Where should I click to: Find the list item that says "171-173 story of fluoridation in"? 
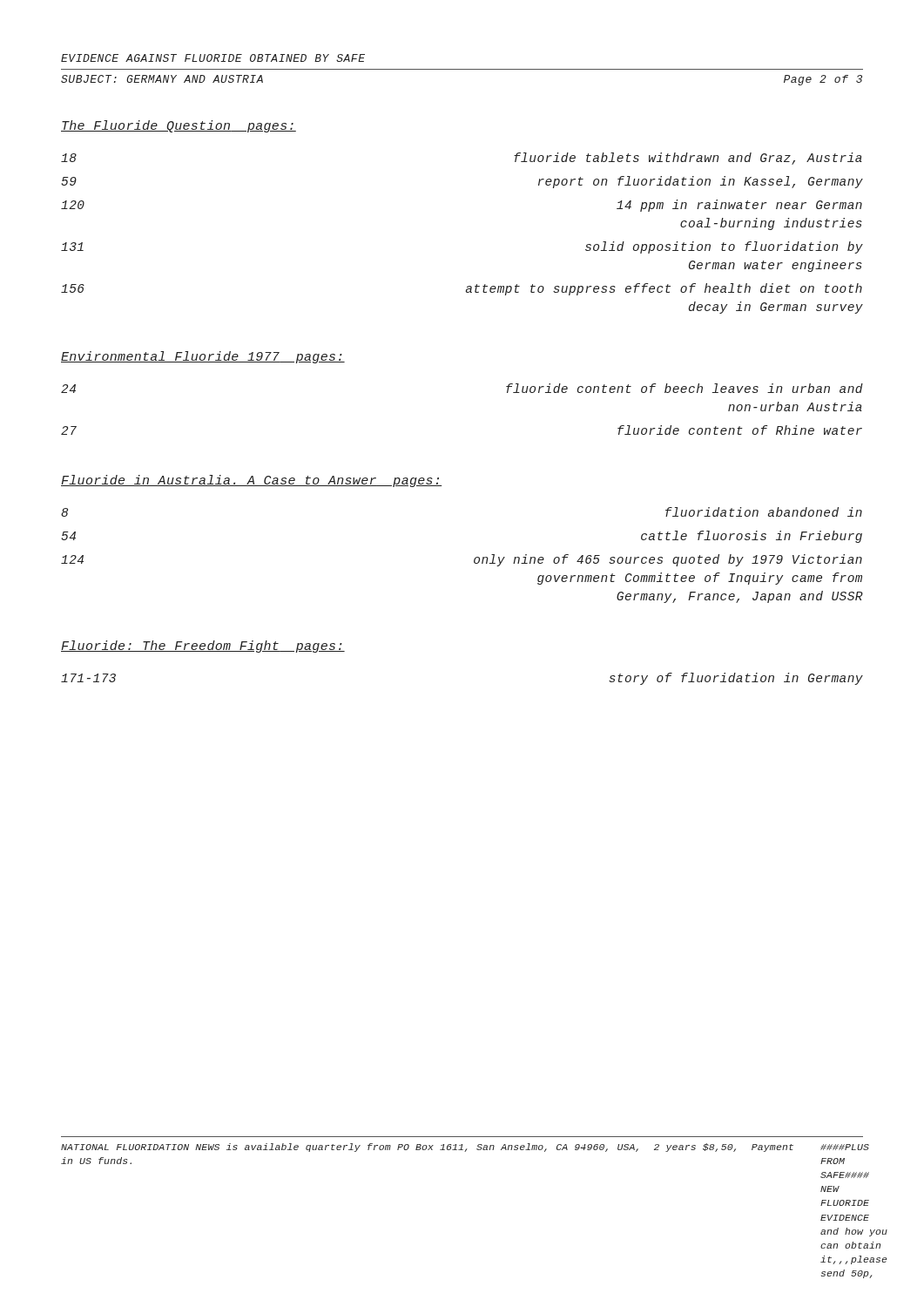click(96, 679)
